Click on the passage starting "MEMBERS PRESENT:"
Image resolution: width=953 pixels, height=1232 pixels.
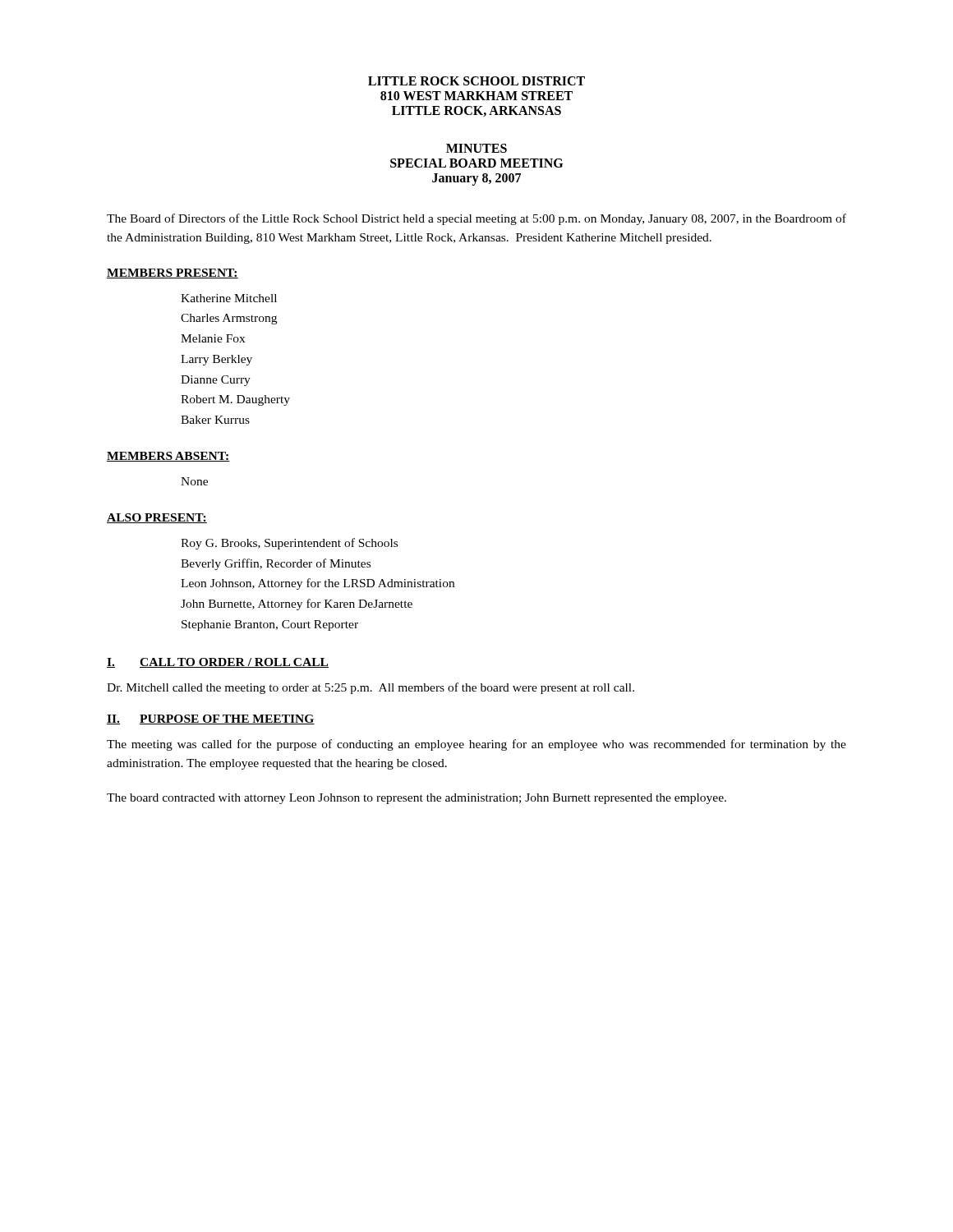pos(172,272)
